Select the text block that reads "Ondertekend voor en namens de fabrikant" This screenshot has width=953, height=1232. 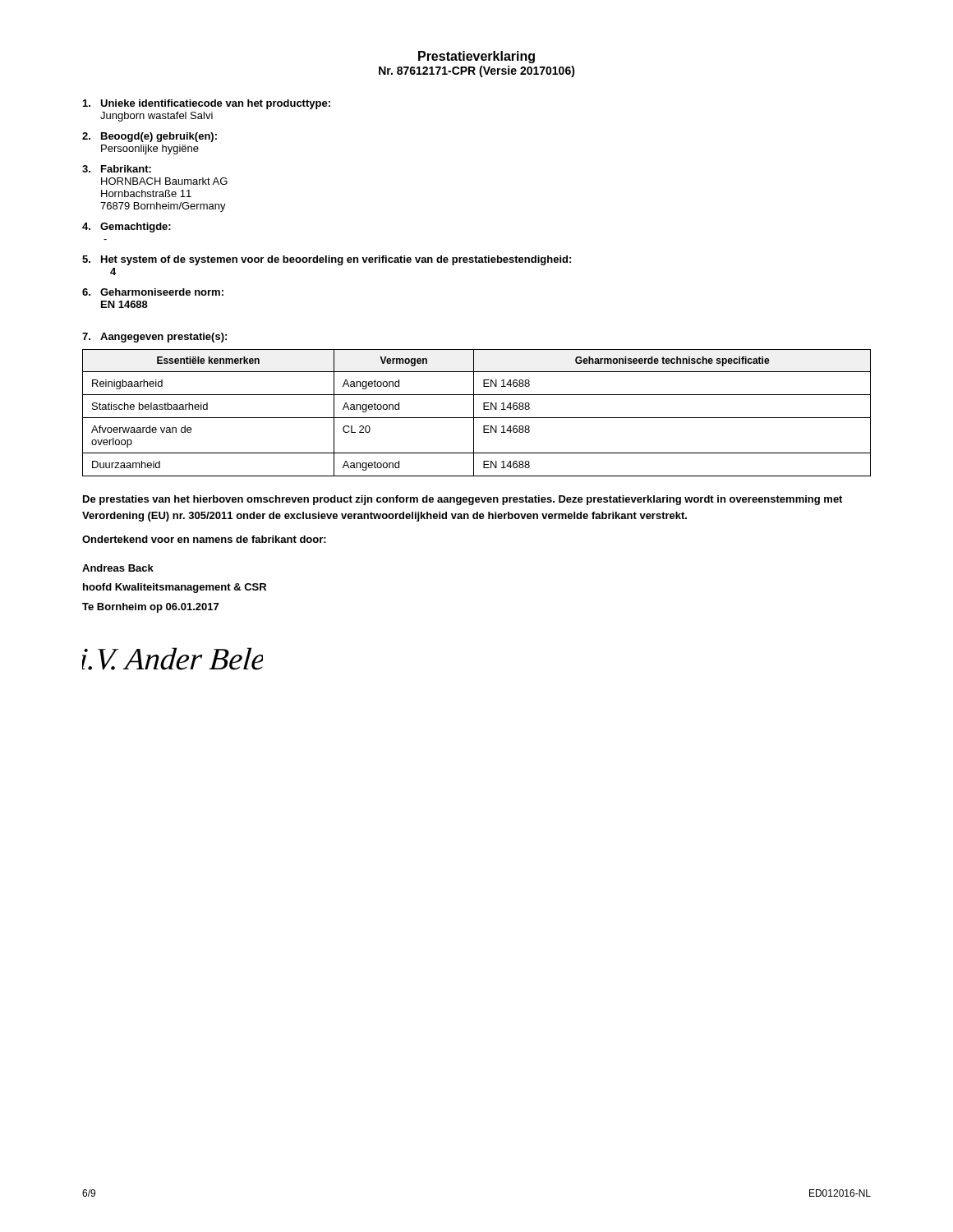204,539
